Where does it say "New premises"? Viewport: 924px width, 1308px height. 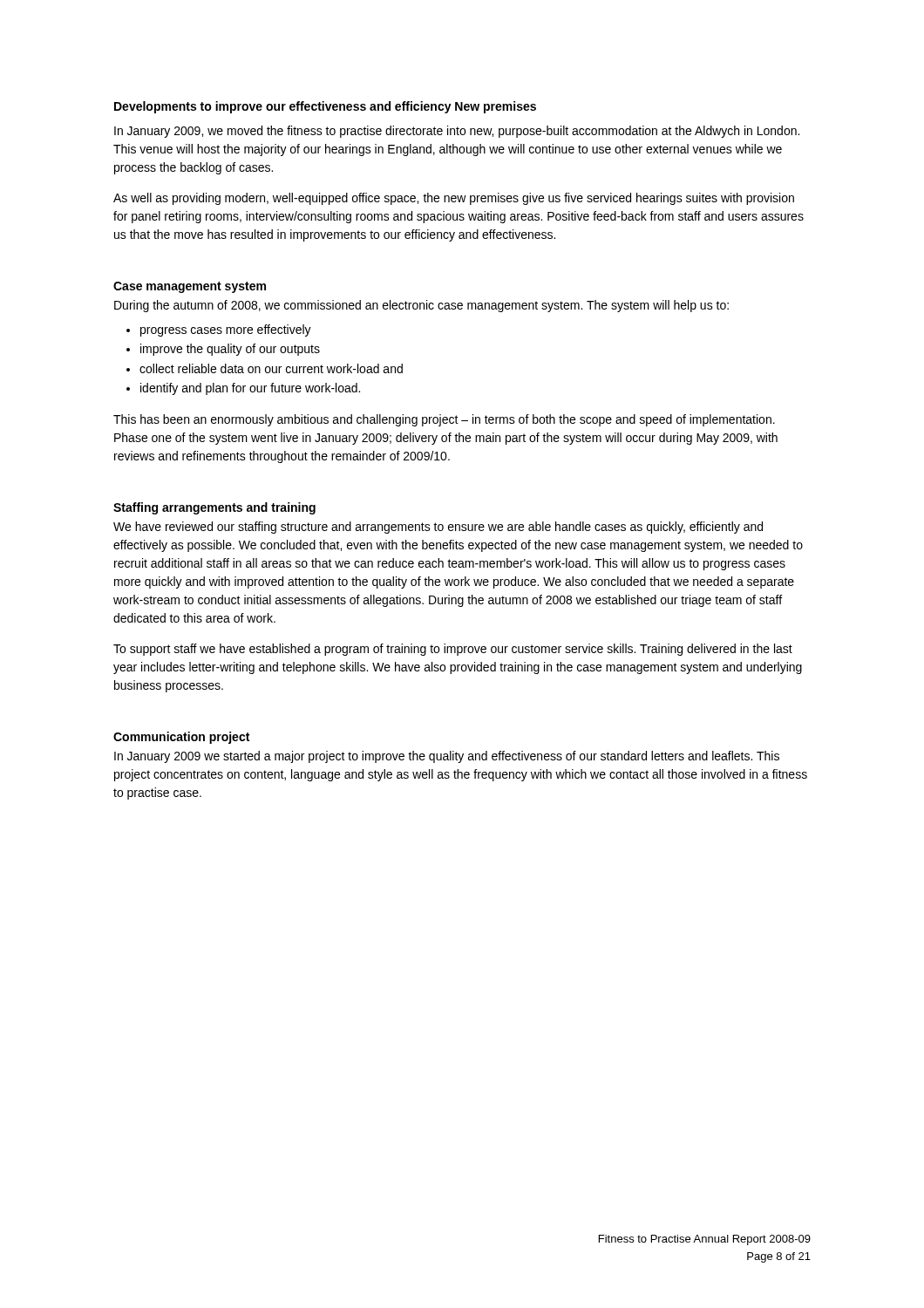tap(495, 106)
